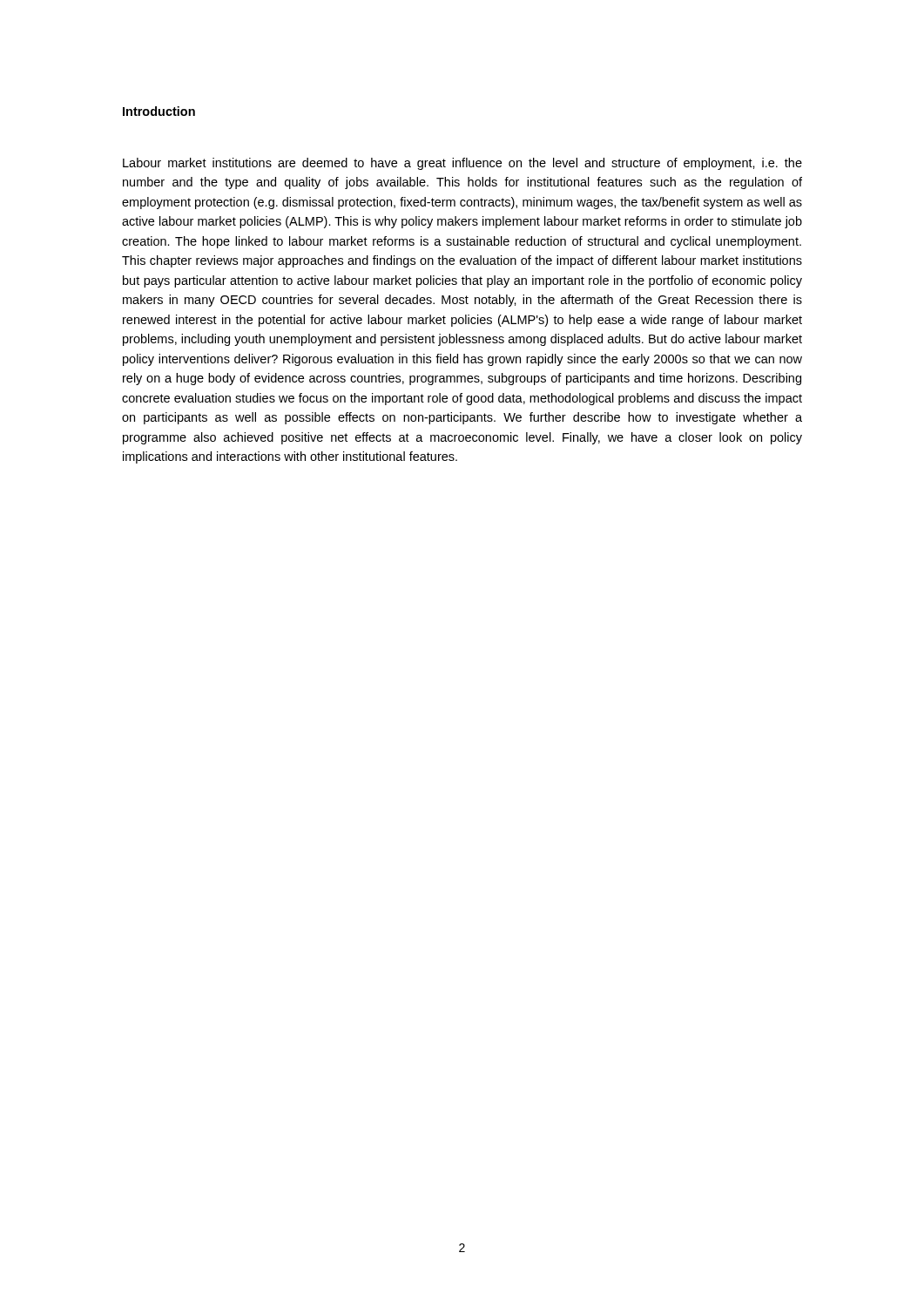Point to the element starting "Labour market institutions are"
Image resolution: width=924 pixels, height=1307 pixels.
tap(462, 310)
